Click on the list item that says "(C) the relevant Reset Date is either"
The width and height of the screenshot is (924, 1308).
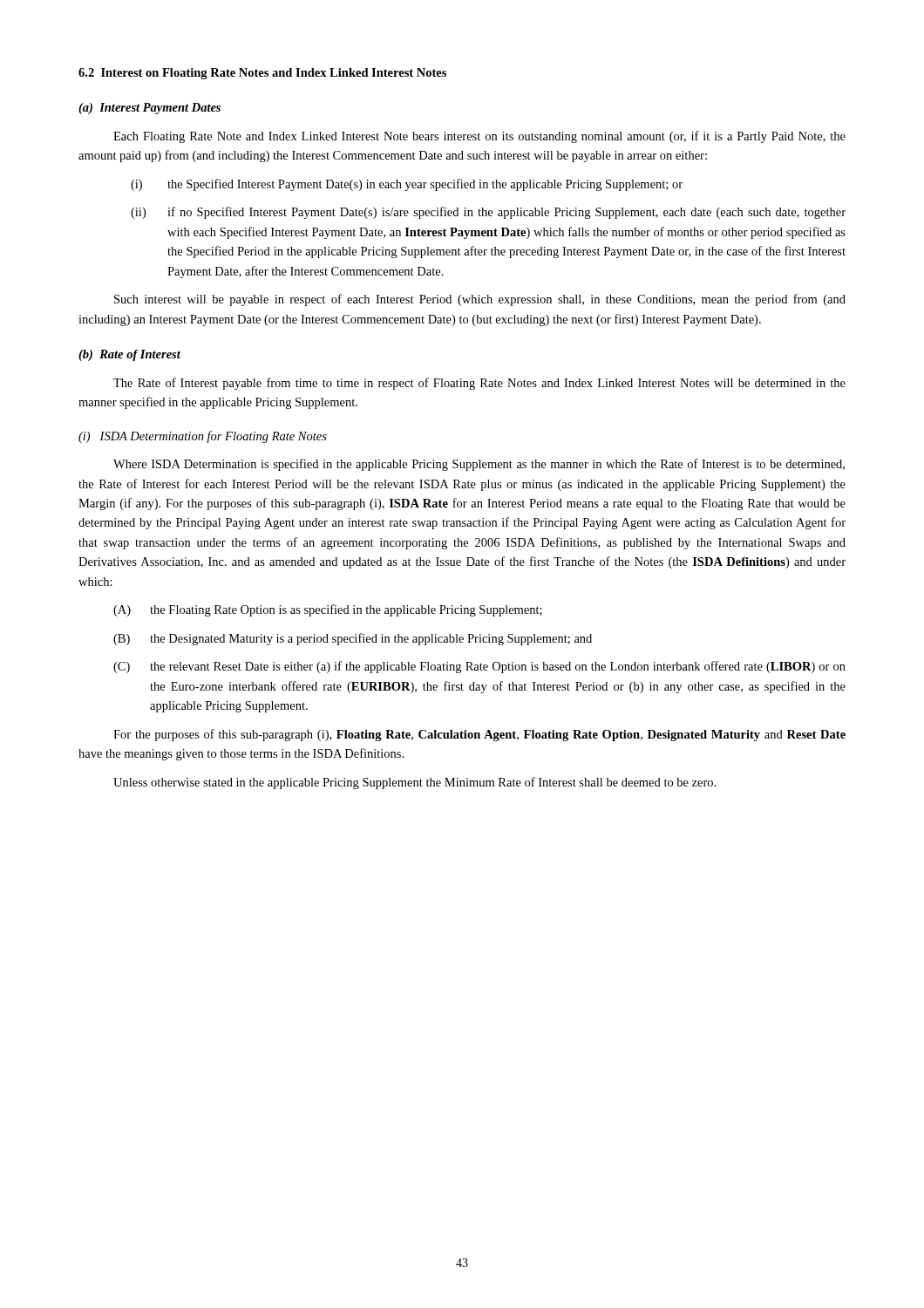point(479,686)
